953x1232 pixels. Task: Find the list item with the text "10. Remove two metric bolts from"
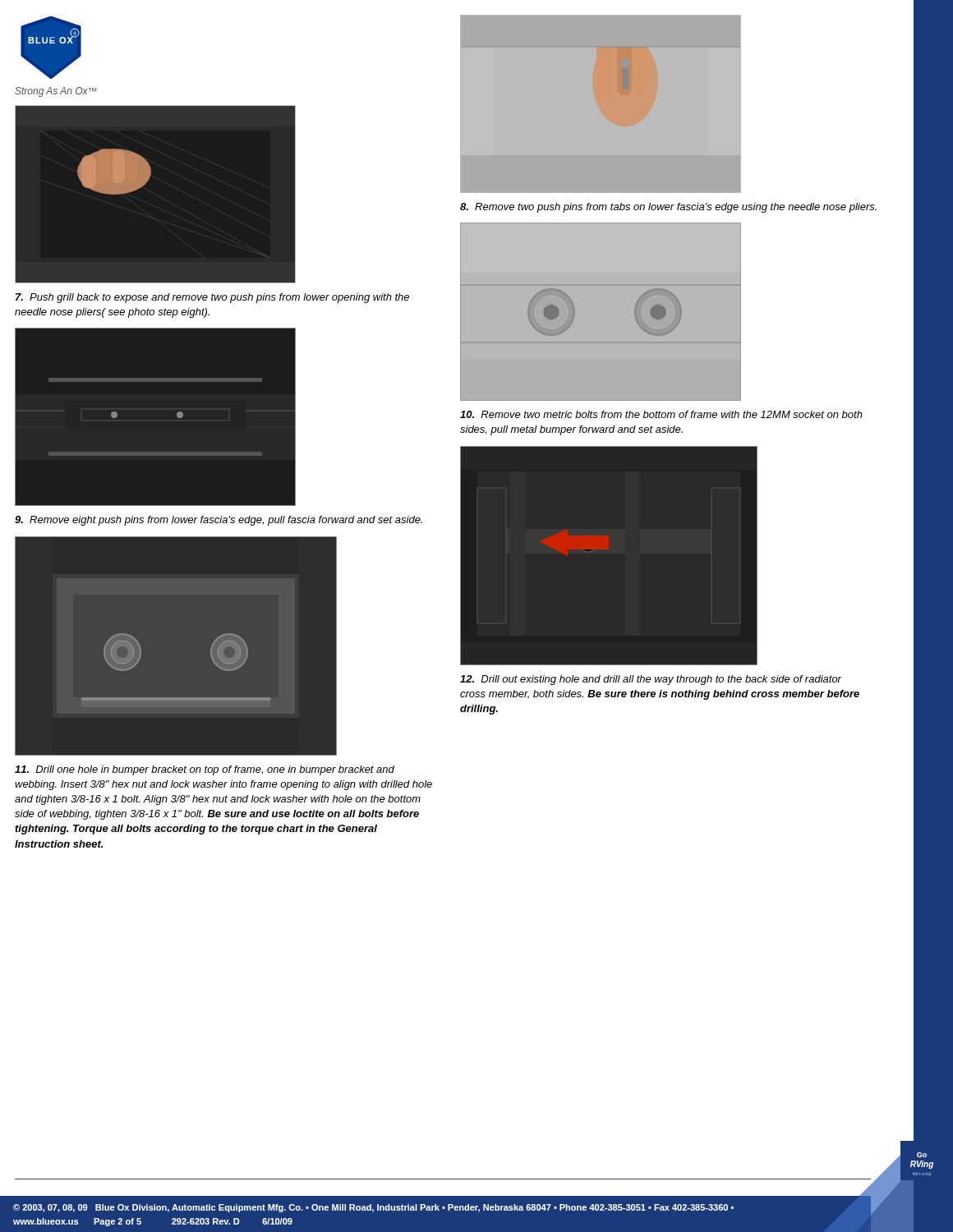pyautogui.click(x=661, y=422)
